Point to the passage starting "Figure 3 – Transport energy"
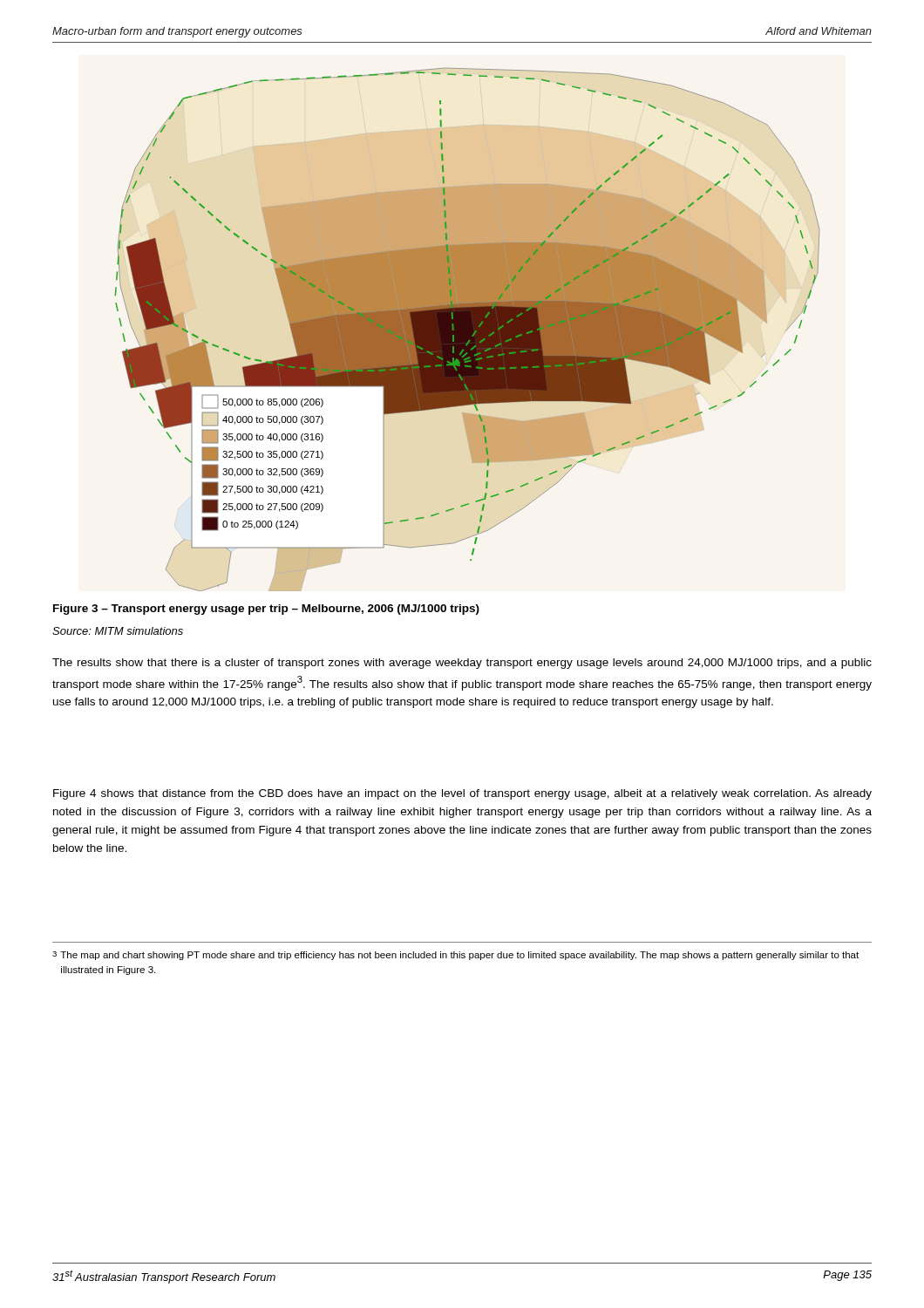The width and height of the screenshot is (924, 1308). coord(266,608)
